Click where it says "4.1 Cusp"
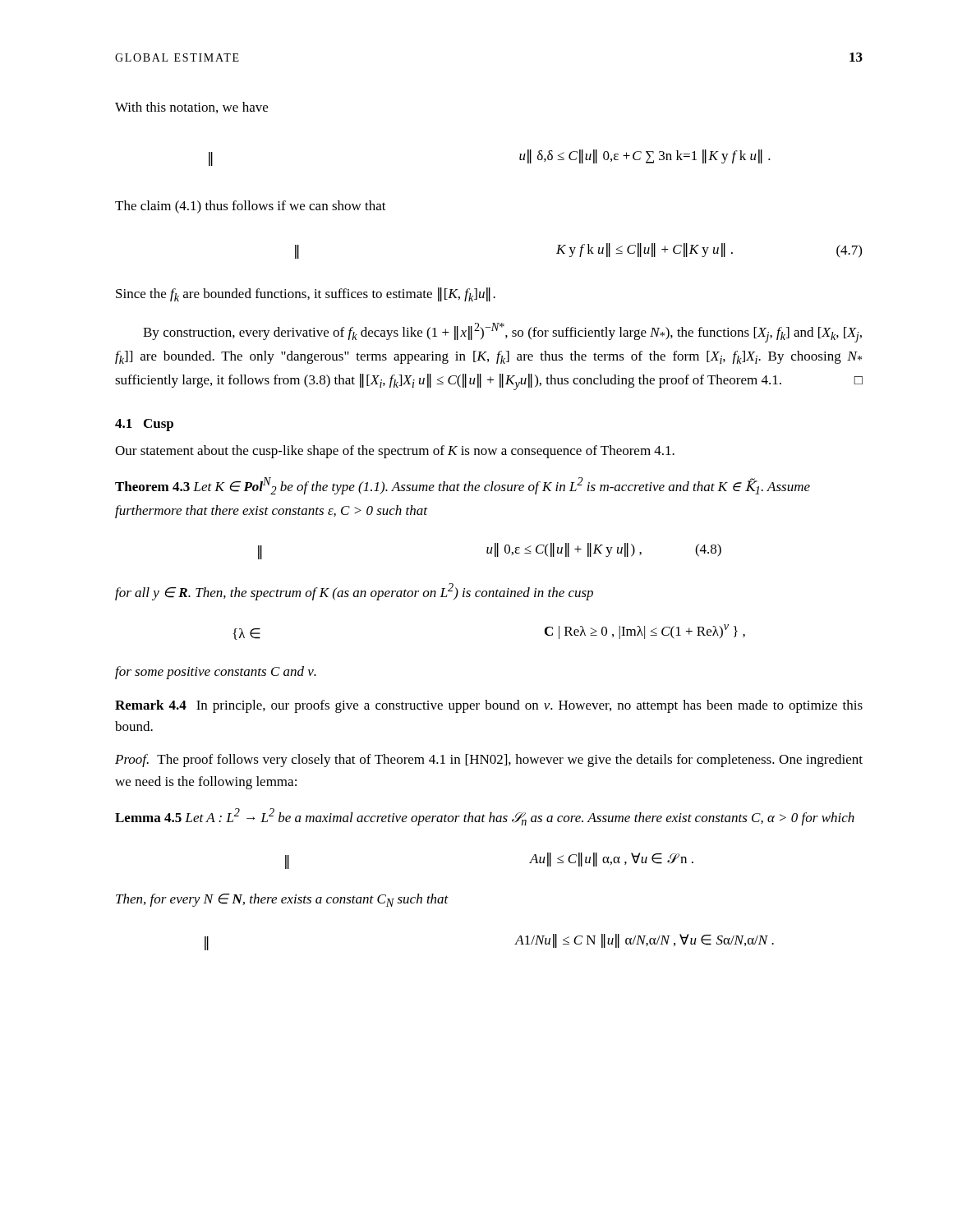 click(x=145, y=423)
